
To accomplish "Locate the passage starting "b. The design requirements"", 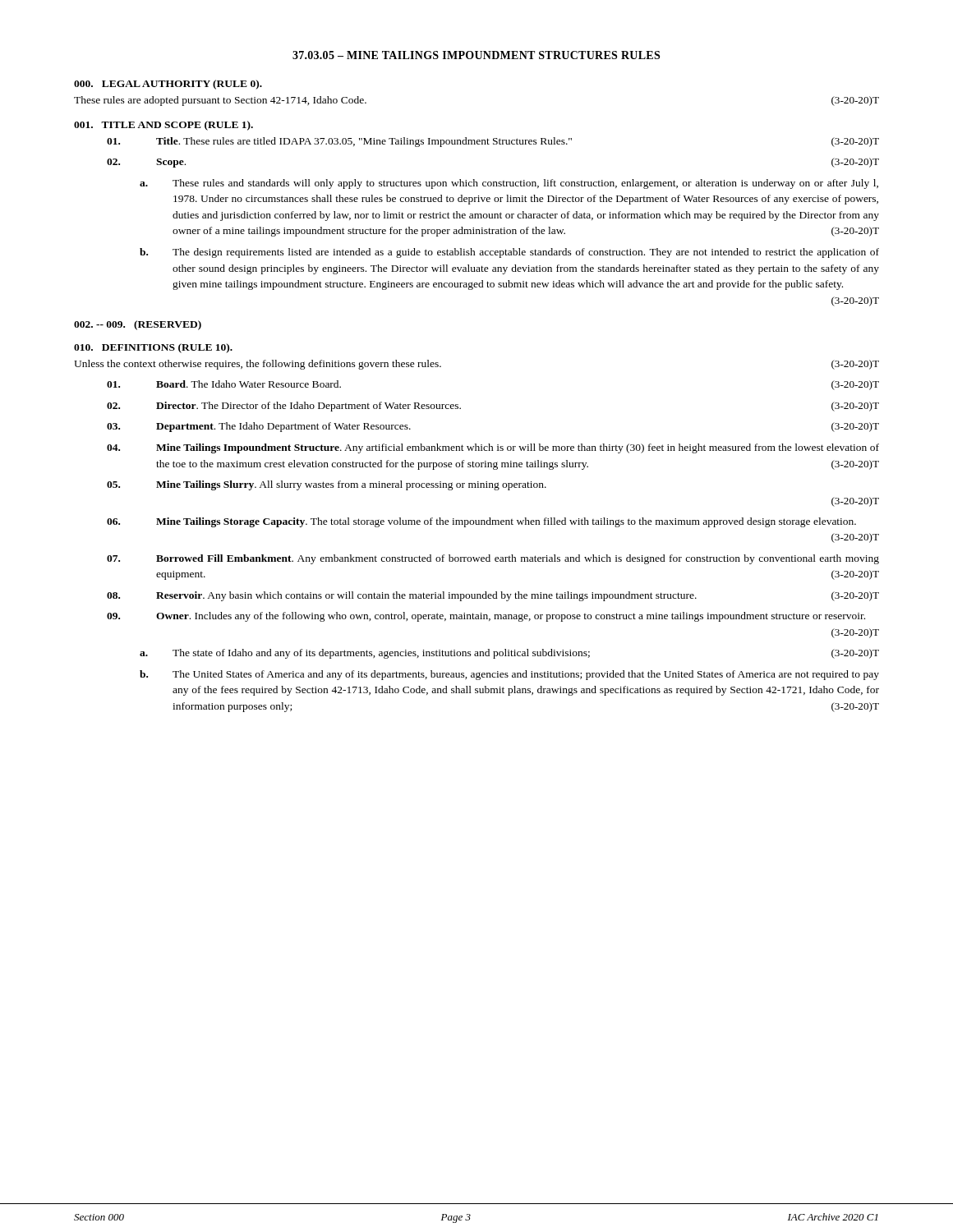I will [x=509, y=276].
